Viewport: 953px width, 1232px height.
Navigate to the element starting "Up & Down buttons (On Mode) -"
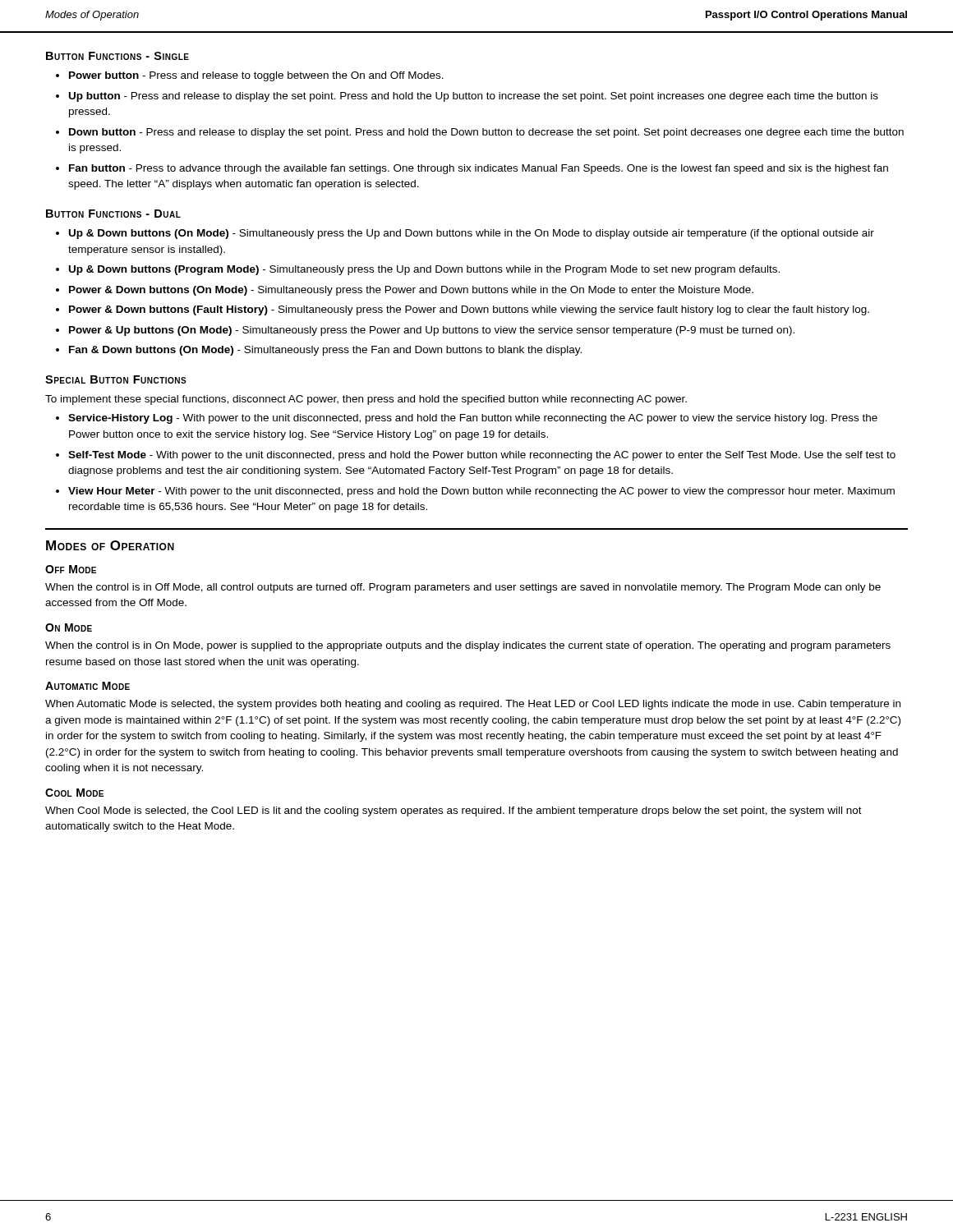click(471, 241)
